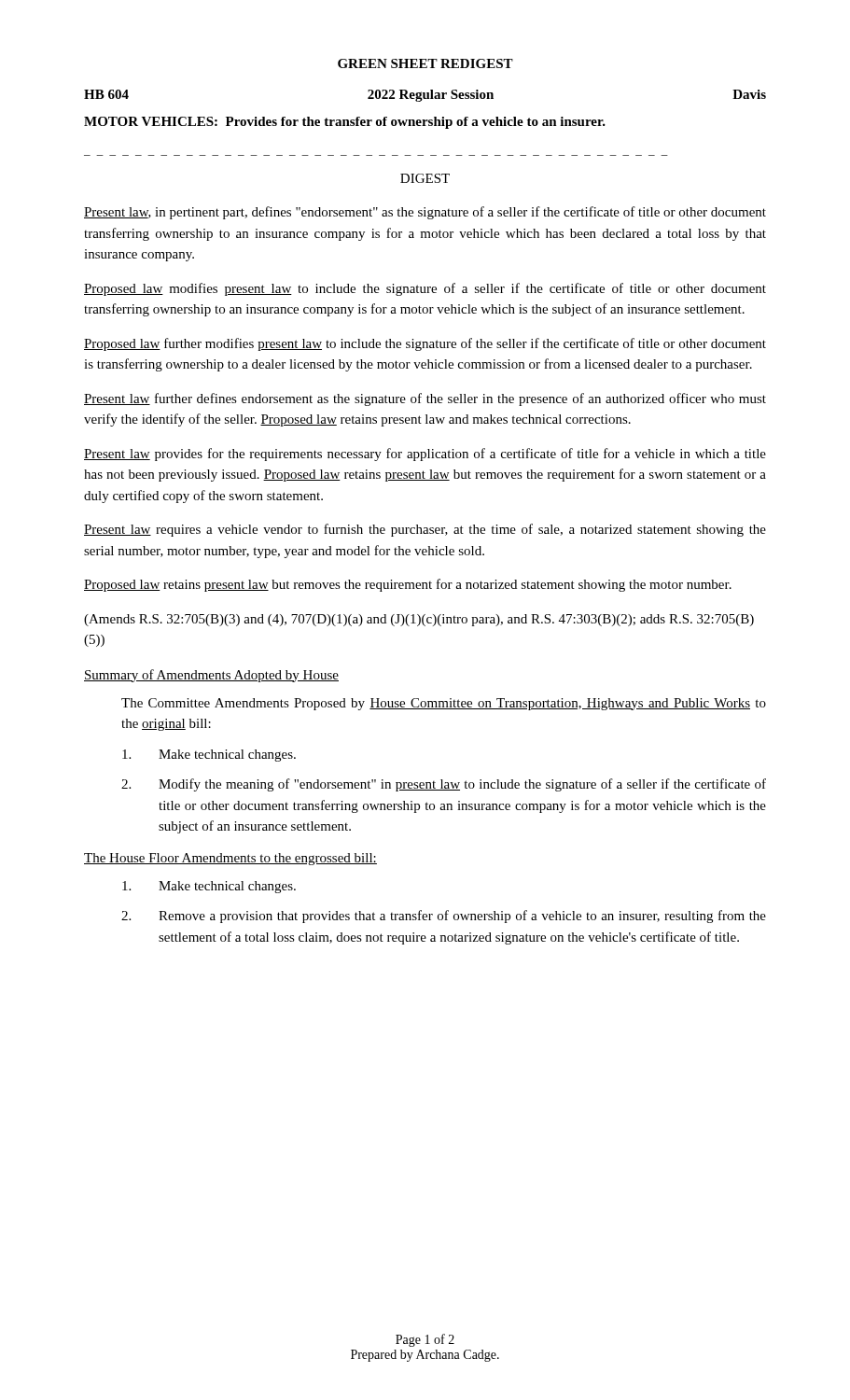
Task: Point to the region starting "Proposed law further modifies present law to include"
Action: 425,354
